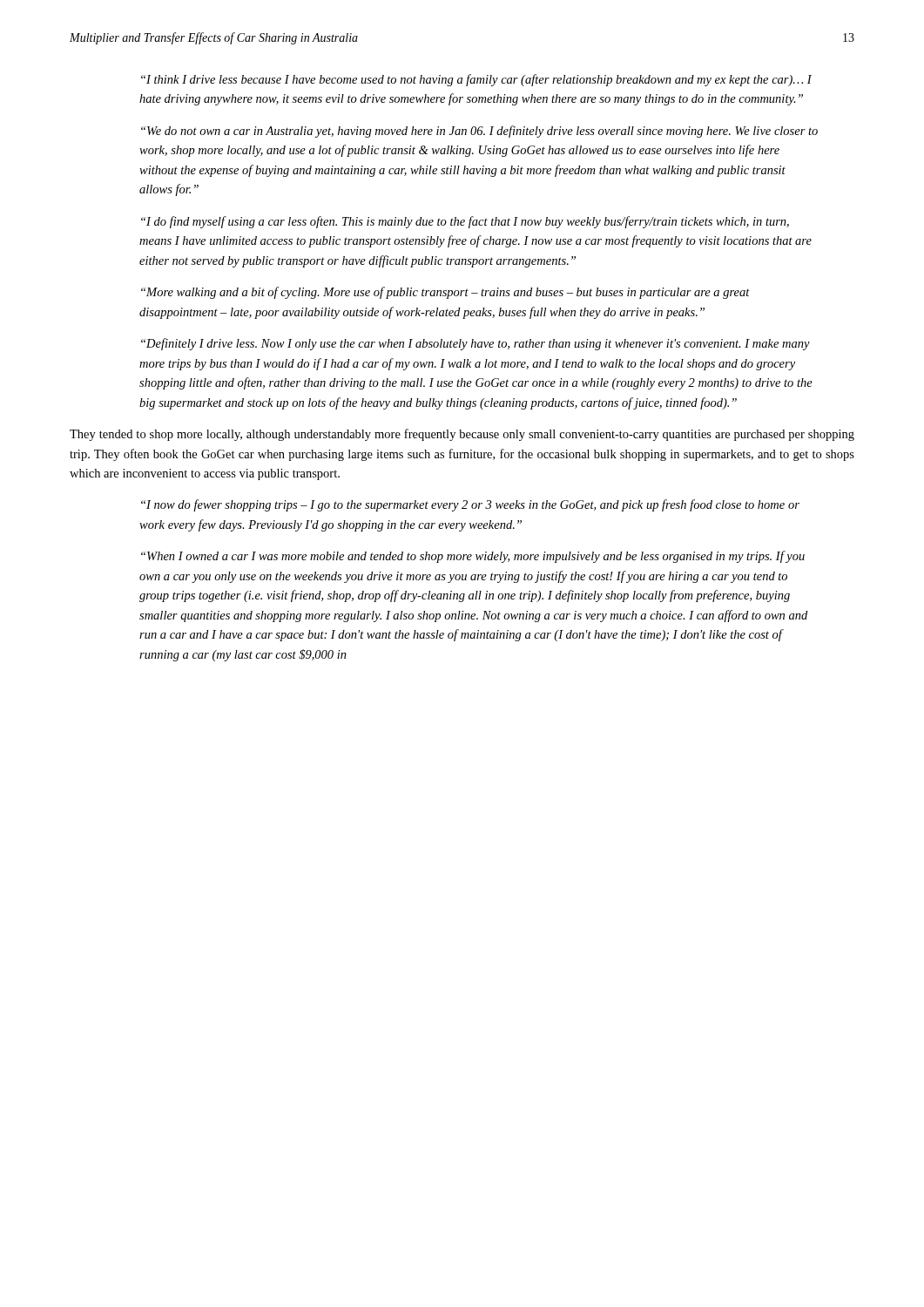Select the text block that says "They tended to shop more locally, although"
Screen dimensions: 1307x924
[462, 454]
